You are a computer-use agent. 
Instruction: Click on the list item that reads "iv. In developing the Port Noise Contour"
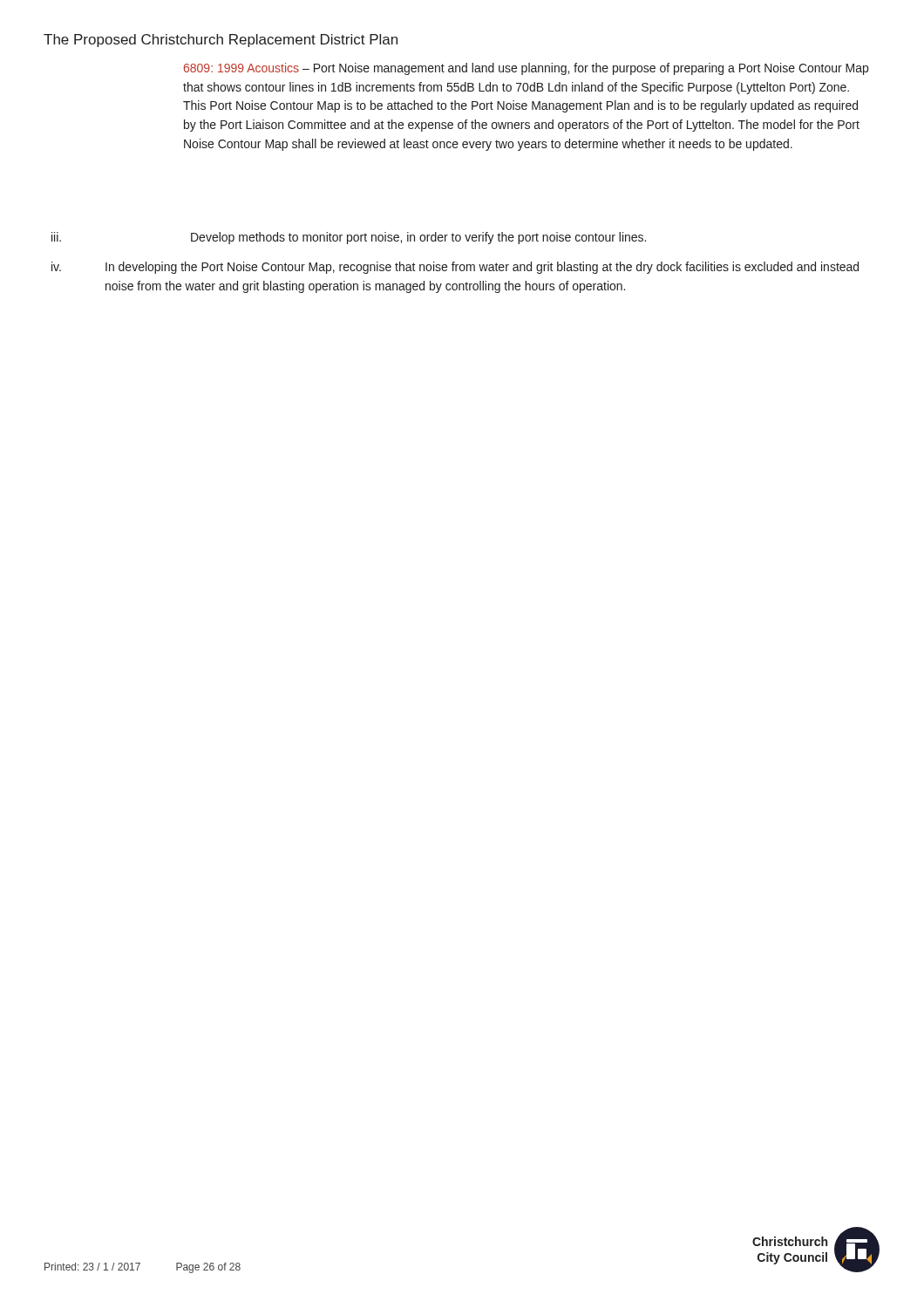point(458,277)
